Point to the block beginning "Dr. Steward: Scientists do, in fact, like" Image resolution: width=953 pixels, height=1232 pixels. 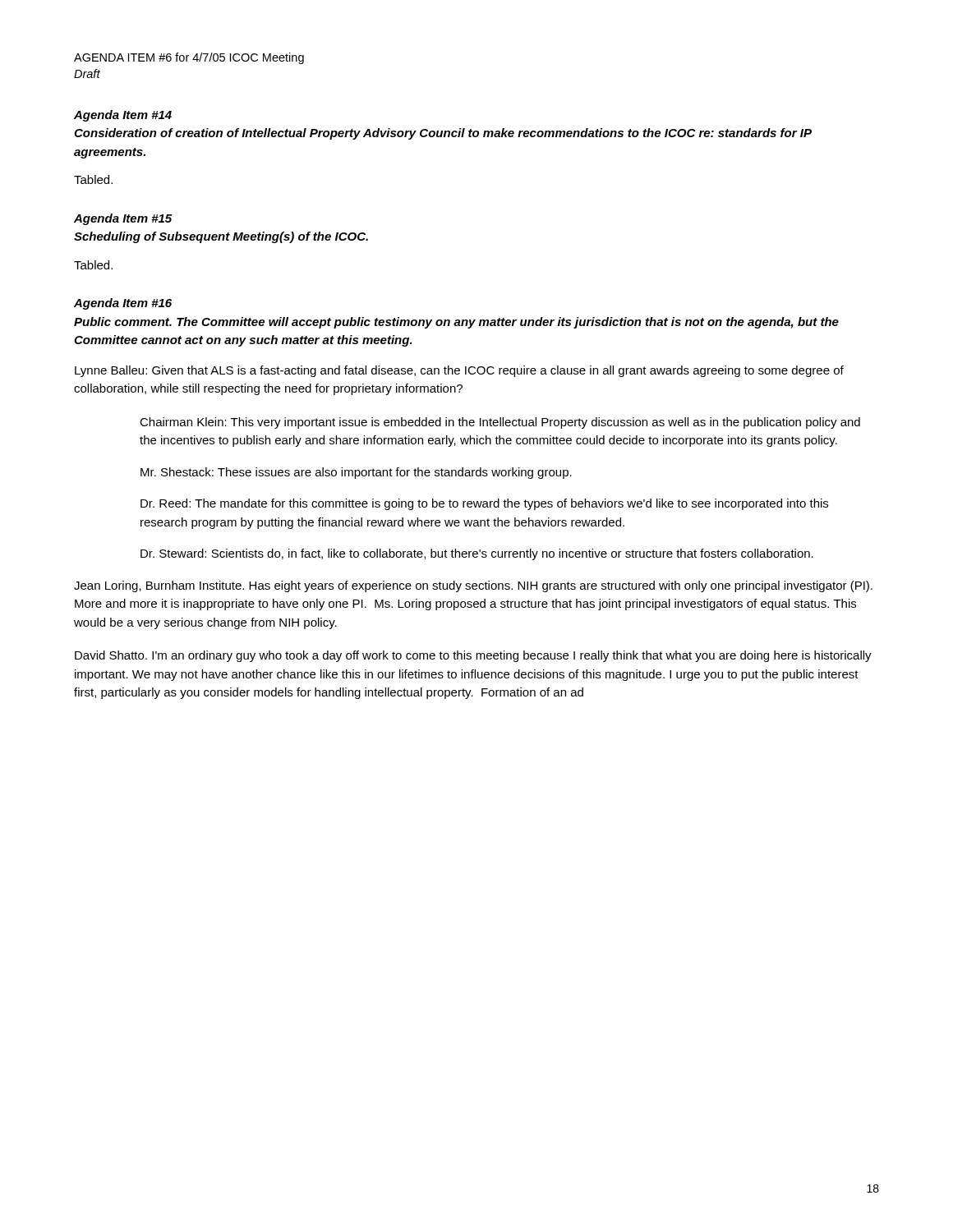[x=477, y=553]
